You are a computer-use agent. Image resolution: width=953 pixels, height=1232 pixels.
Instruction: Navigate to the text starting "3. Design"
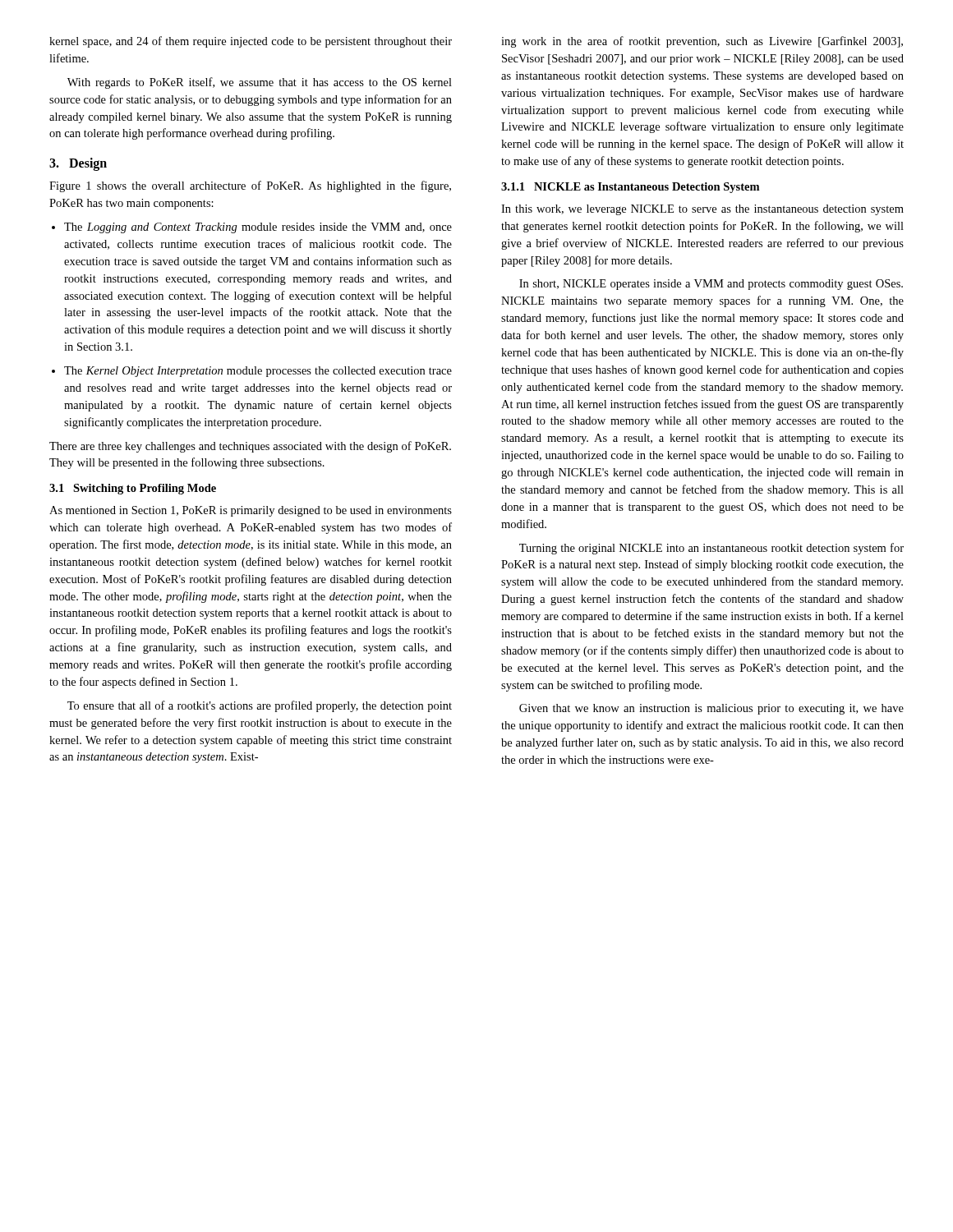click(78, 164)
